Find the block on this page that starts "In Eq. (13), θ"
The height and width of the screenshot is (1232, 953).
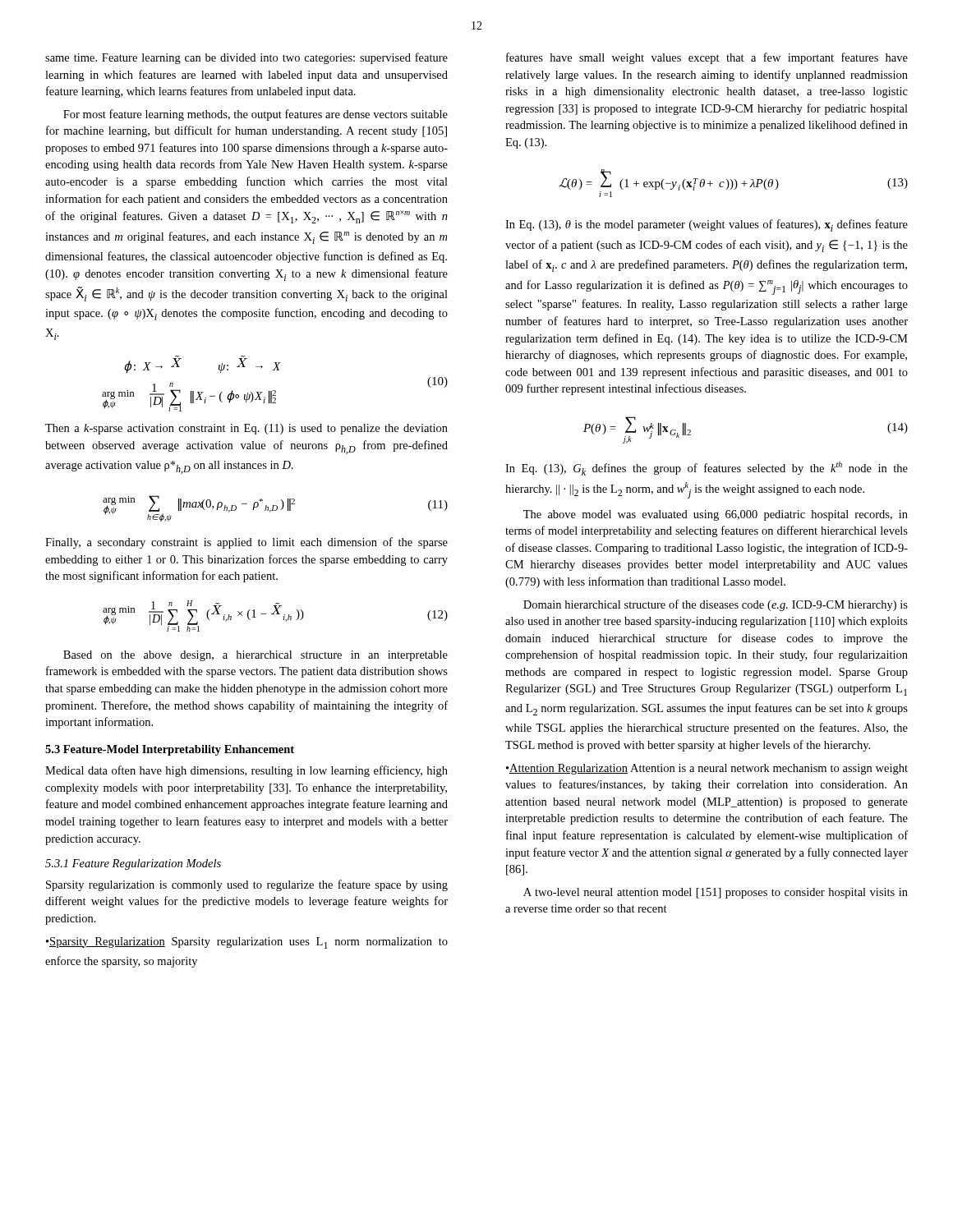pyautogui.click(x=707, y=307)
